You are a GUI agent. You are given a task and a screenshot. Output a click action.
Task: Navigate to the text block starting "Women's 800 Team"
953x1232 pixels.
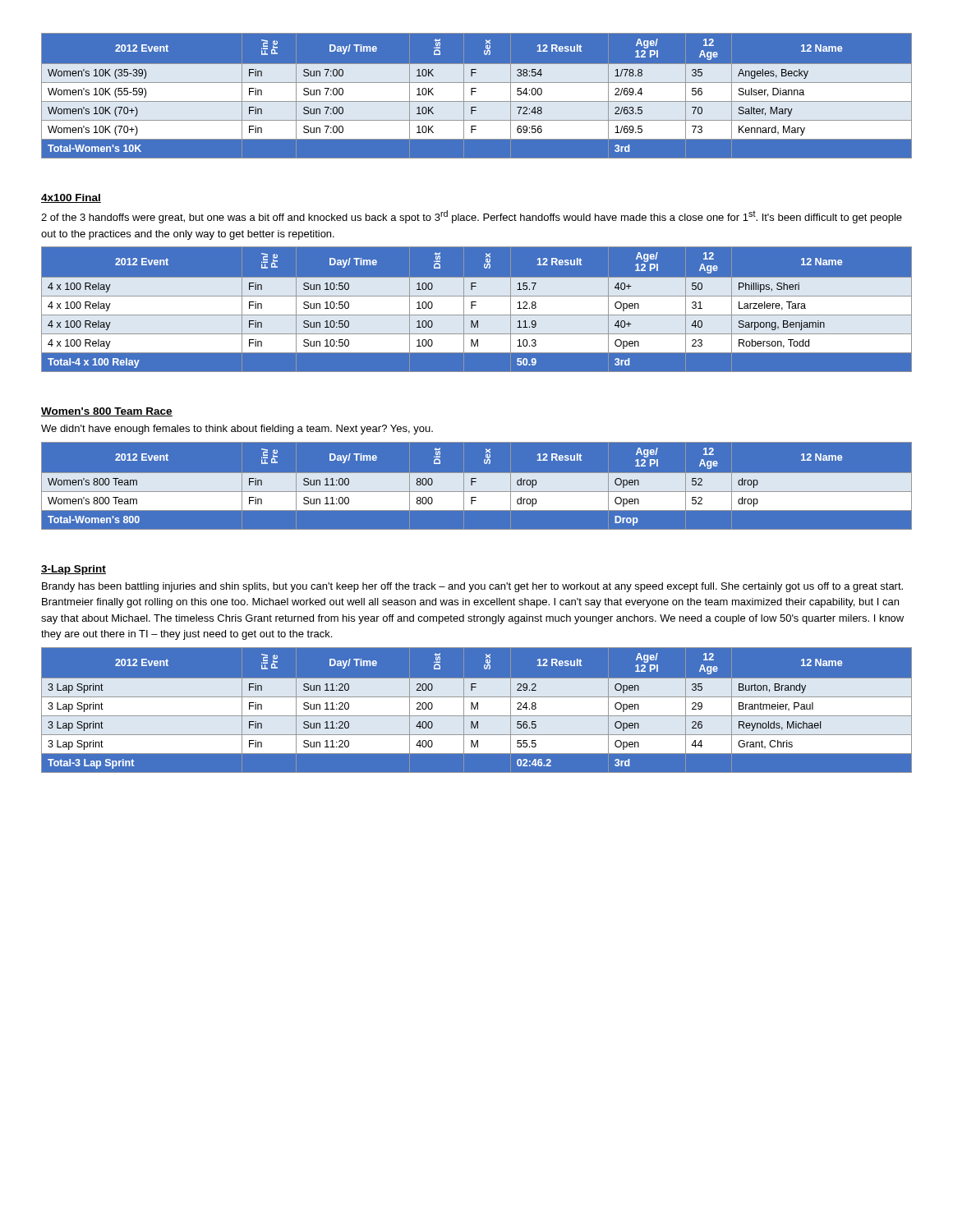[x=107, y=411]
